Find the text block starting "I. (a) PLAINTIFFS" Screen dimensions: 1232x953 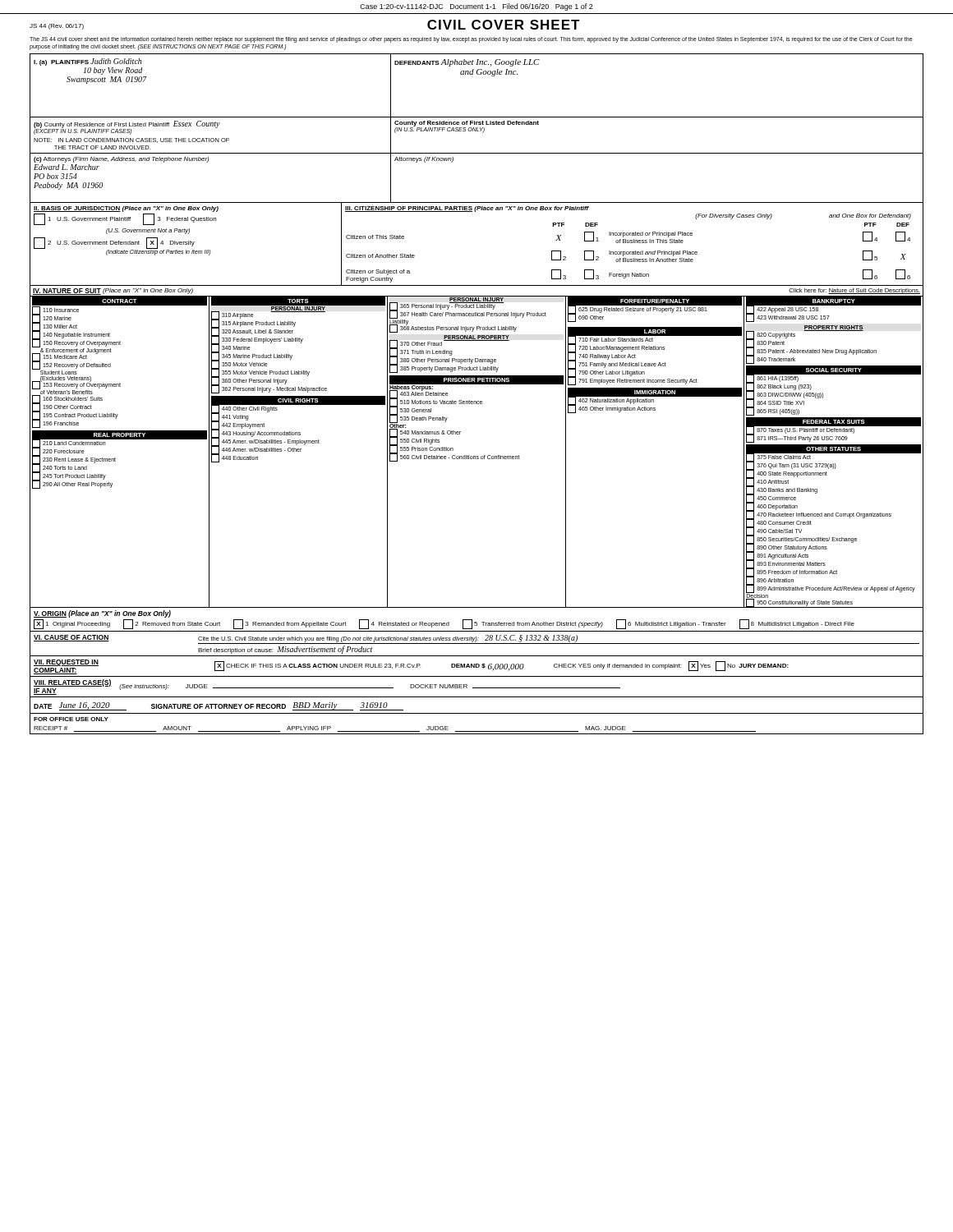88,61
